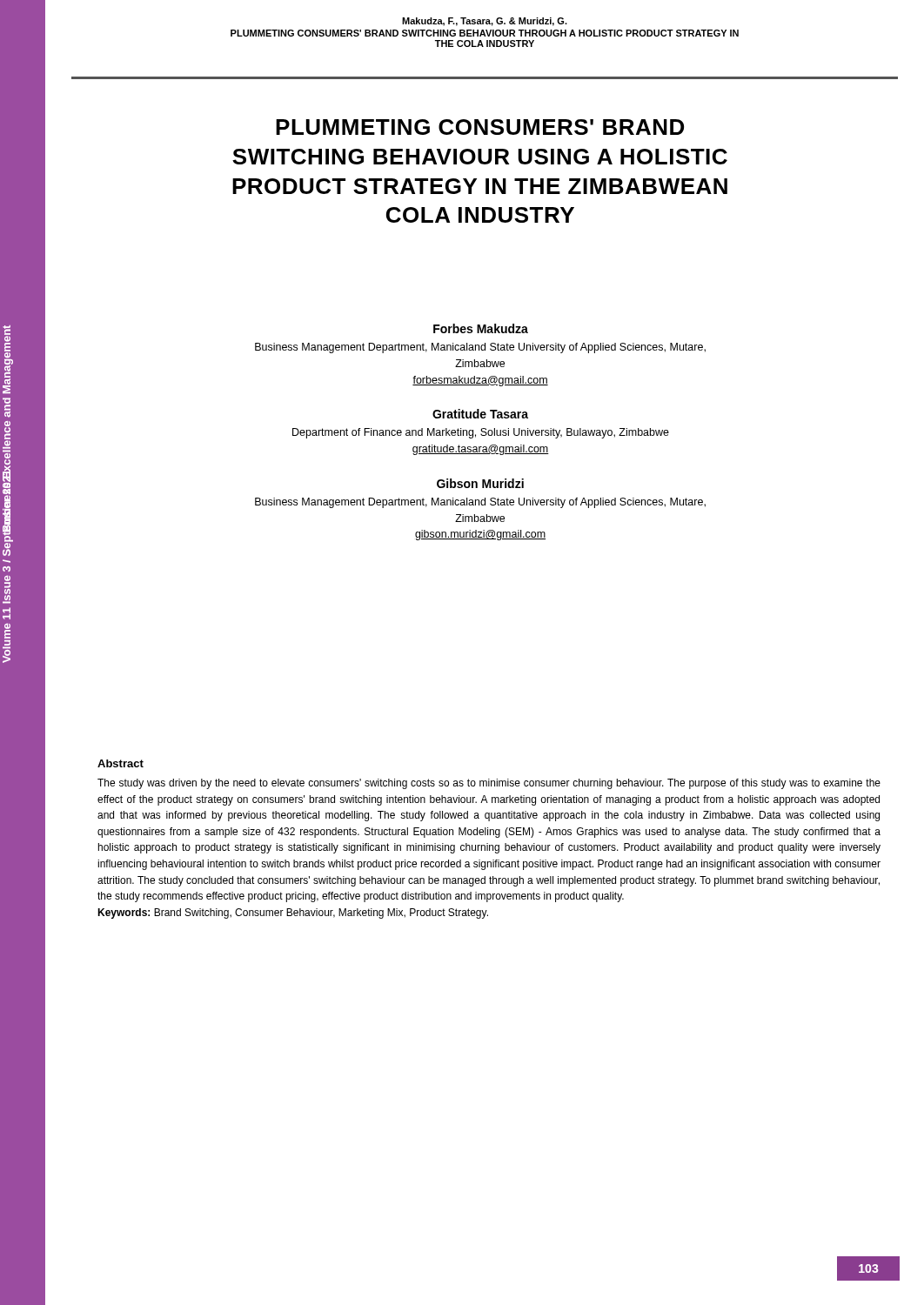Click on the text starting "PLUMMETING CONSUMERS' BRANDSWITCHING BEHAVIOUR"
The width and height of the screenshot is (924, 1305).
[x=480, y=172]
